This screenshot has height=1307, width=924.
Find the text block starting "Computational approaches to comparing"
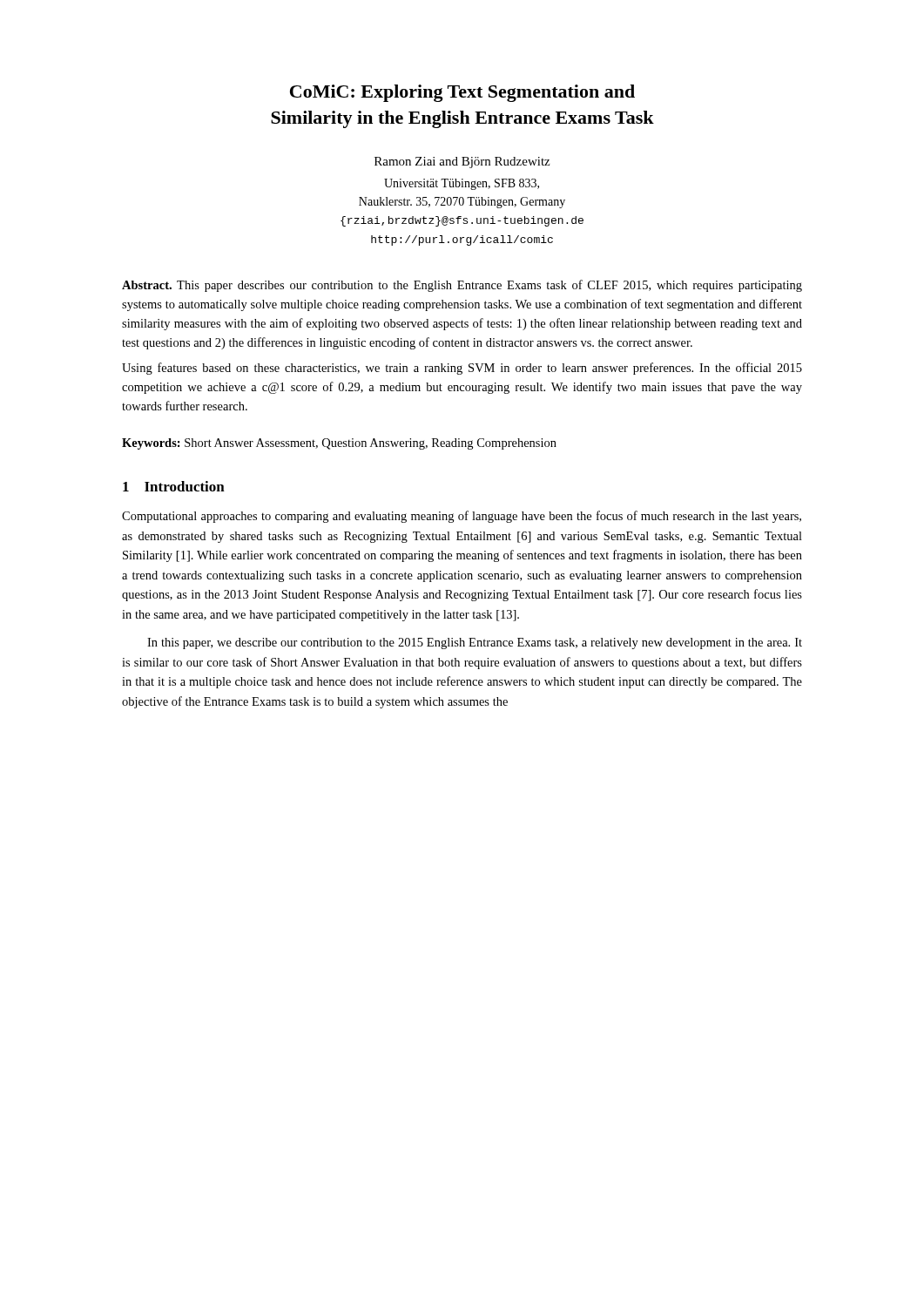click(462, 609)
